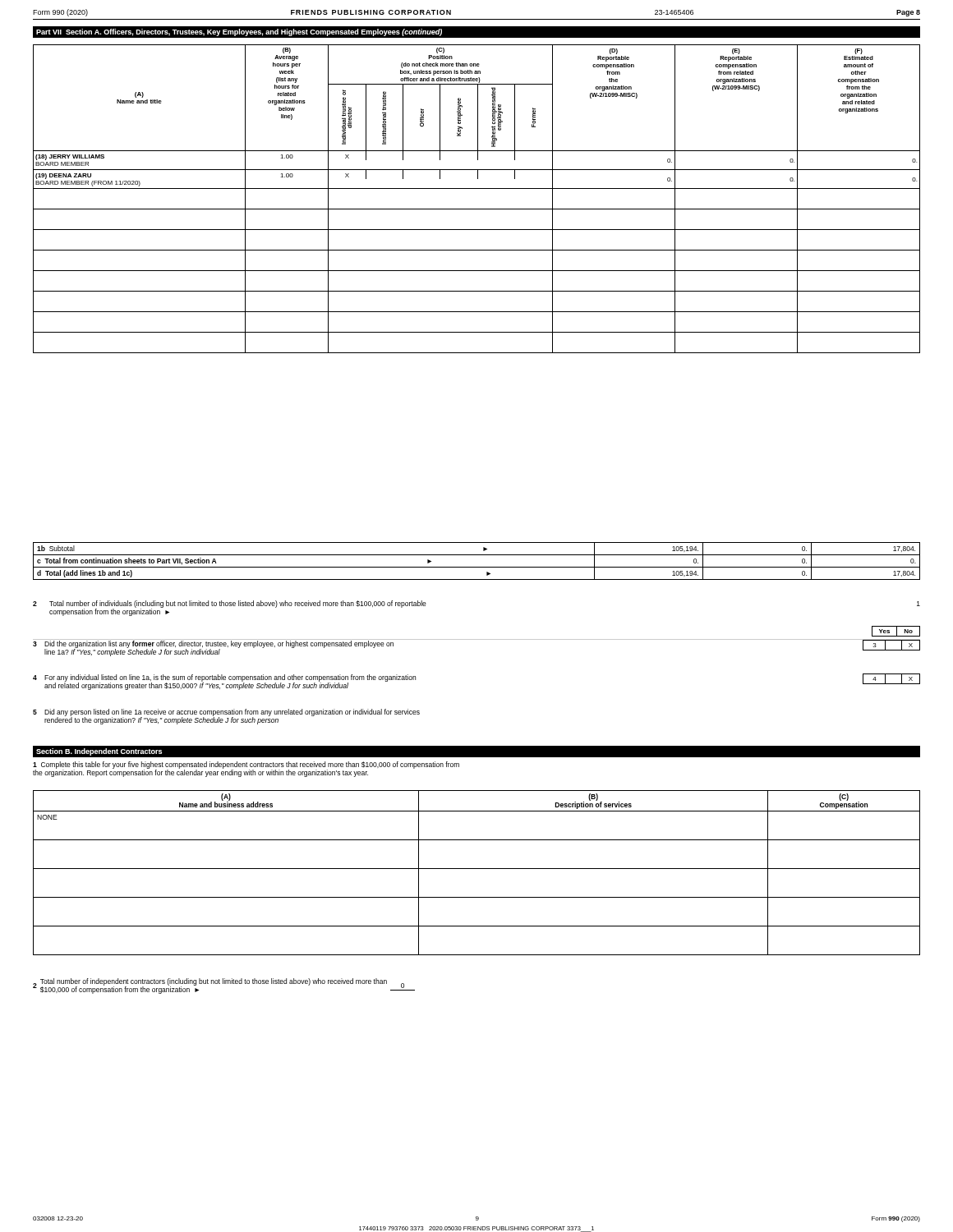Image resolution: width=953 pixels, height=1232 pixels.
Task: Select the region starting "1 Complete this table for your"
Action: (246, 769)
